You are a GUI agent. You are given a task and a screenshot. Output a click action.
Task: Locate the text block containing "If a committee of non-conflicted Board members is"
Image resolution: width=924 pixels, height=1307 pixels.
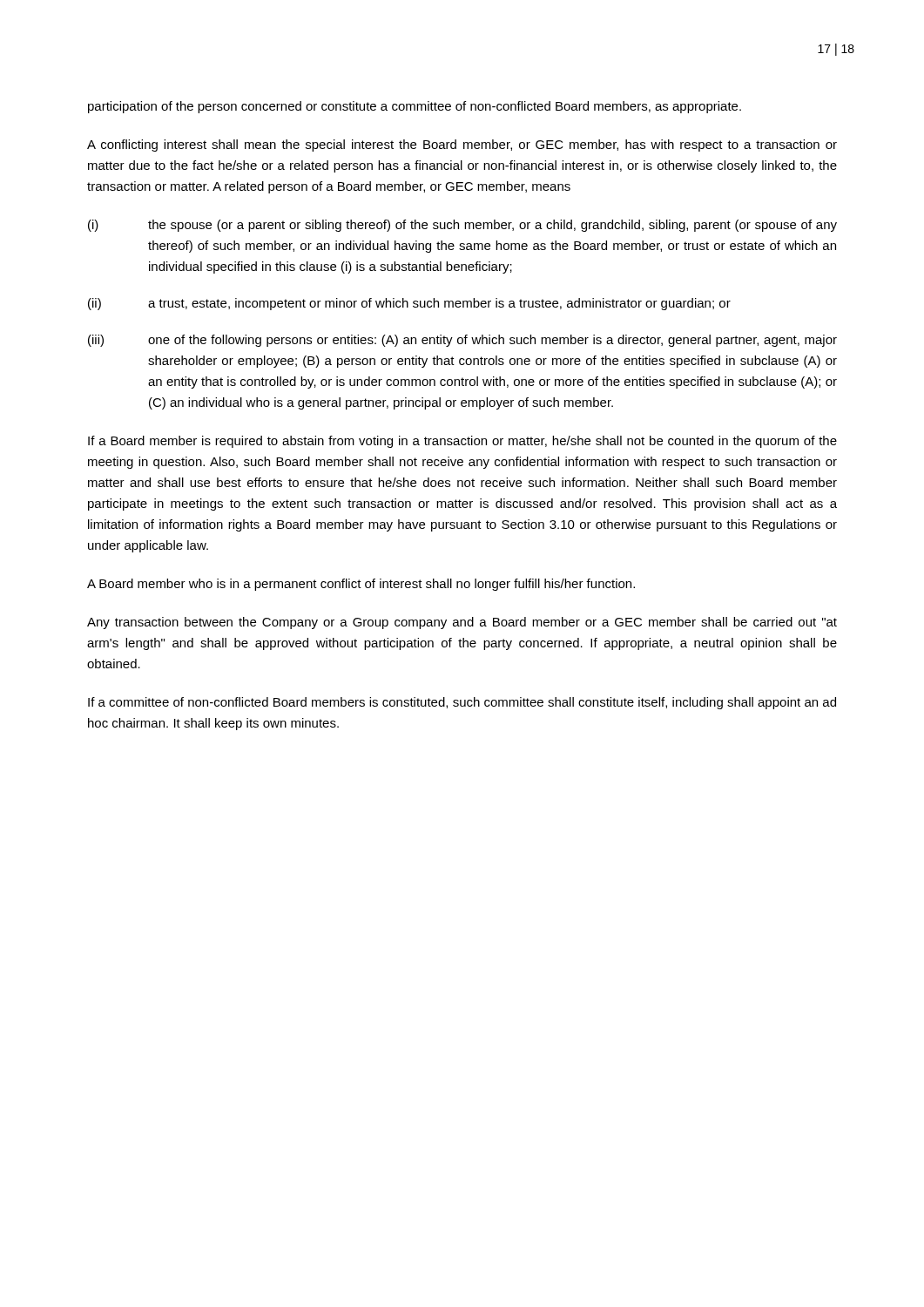coord(462,712)
